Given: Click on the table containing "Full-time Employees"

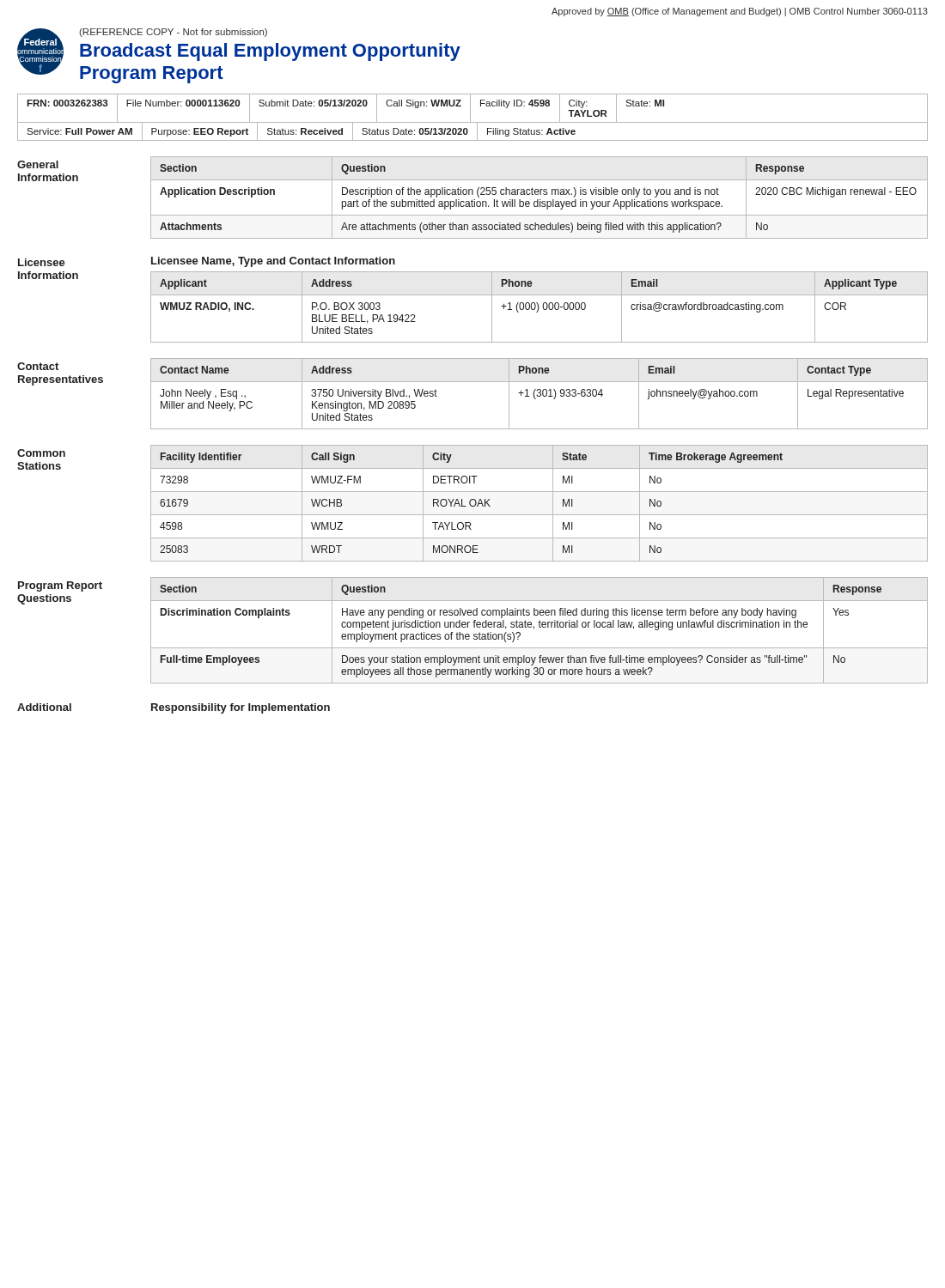Looking at the screenshot, I should (x=539, y=630).
